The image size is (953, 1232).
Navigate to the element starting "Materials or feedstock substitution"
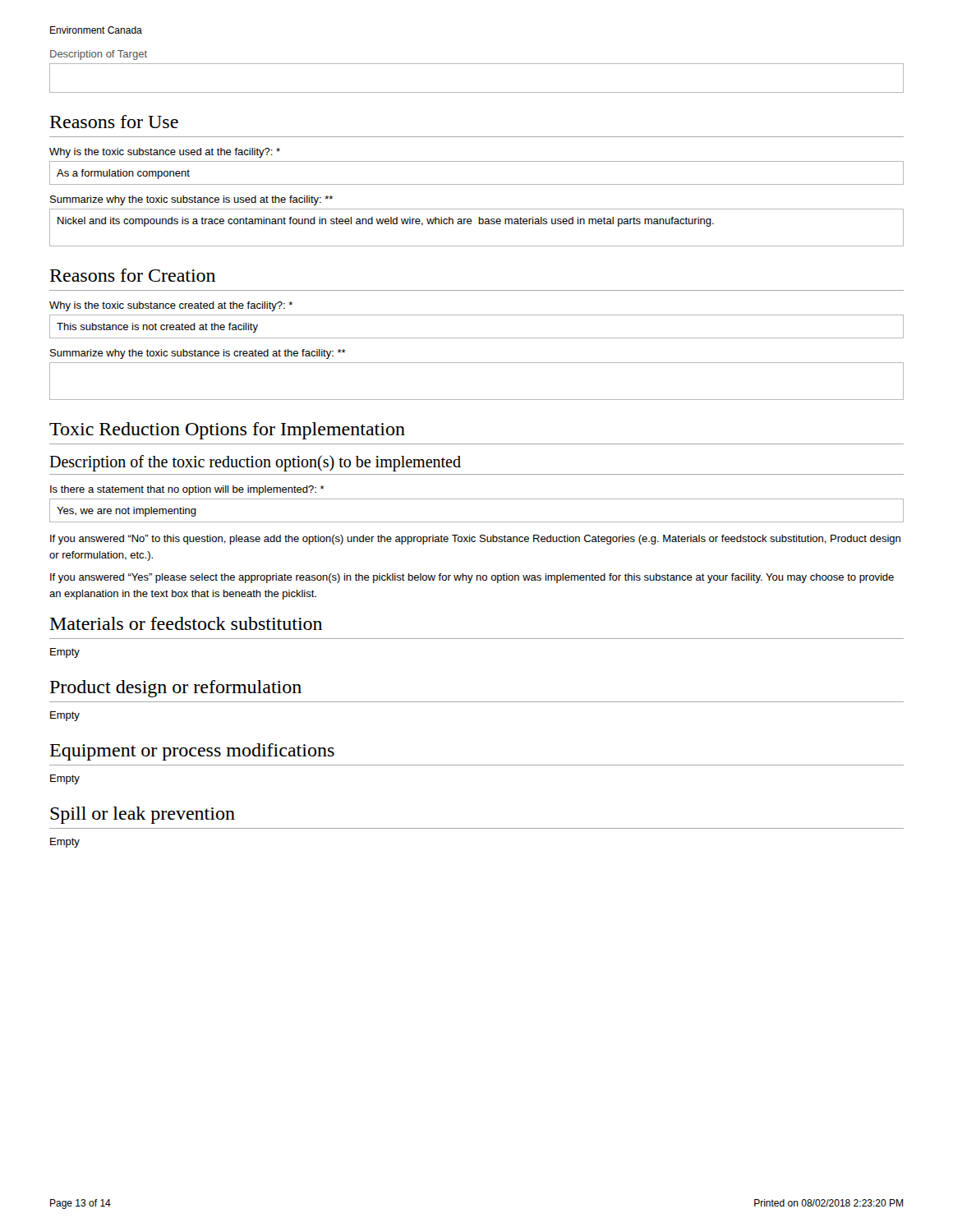tap(186, 623)
